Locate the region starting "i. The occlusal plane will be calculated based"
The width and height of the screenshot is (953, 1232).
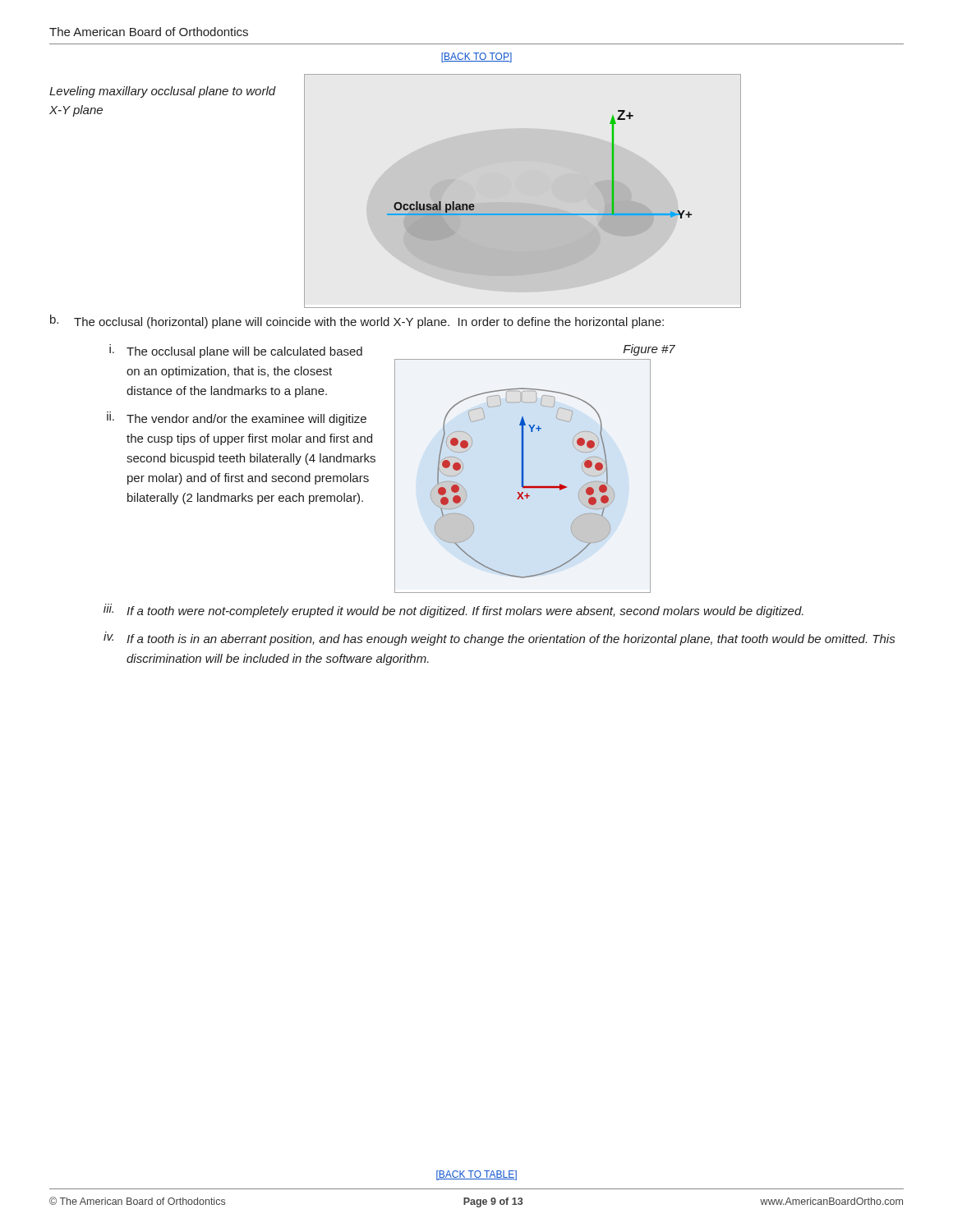click(226, 371)
